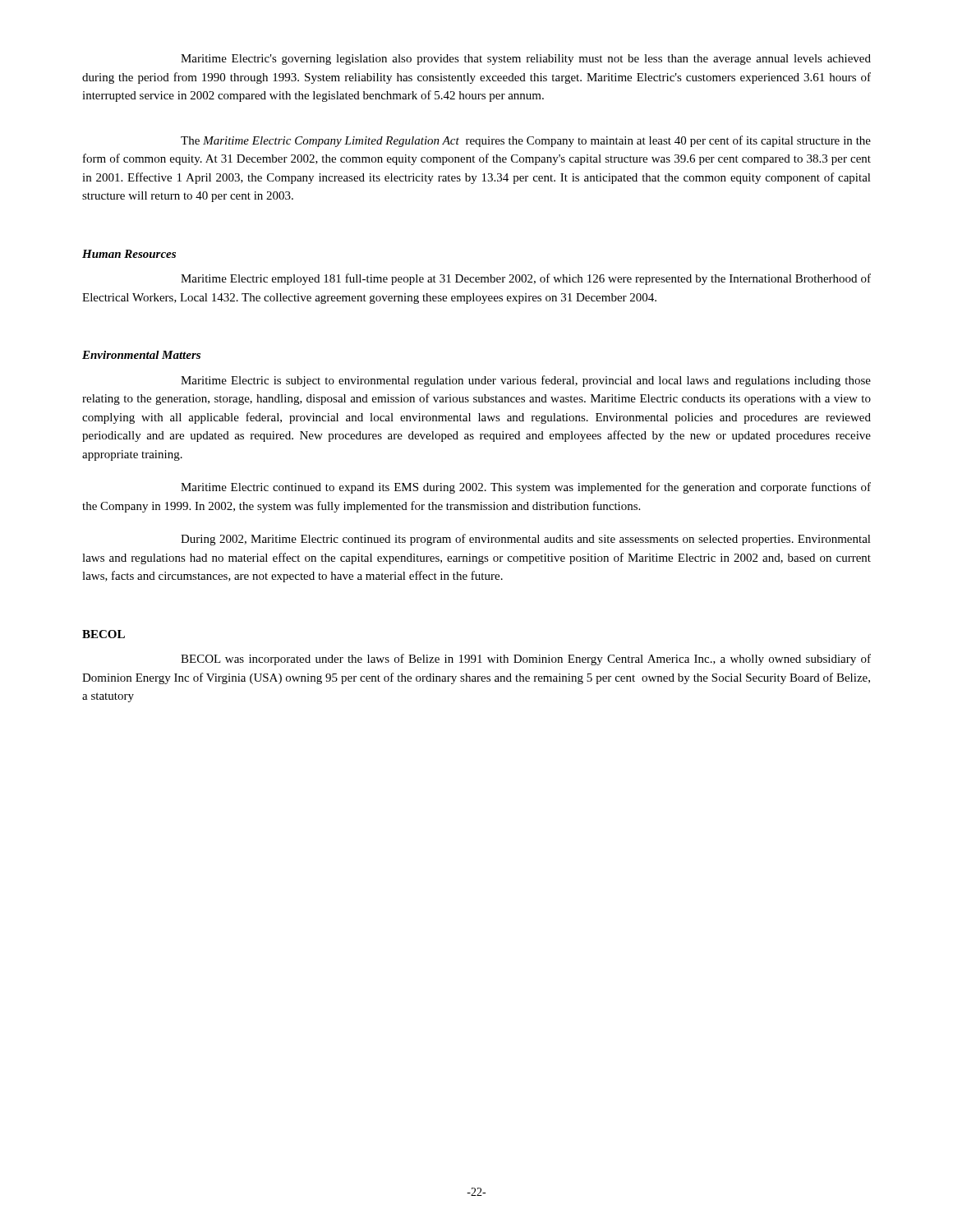Image resolution: width=953 pixels, height=1232 pixels.
Task: Navigate to the text block starting "The Maritime Electric Company Limited Regulation Act requires"
Action: pyautogui.click(x=476, y=168)
